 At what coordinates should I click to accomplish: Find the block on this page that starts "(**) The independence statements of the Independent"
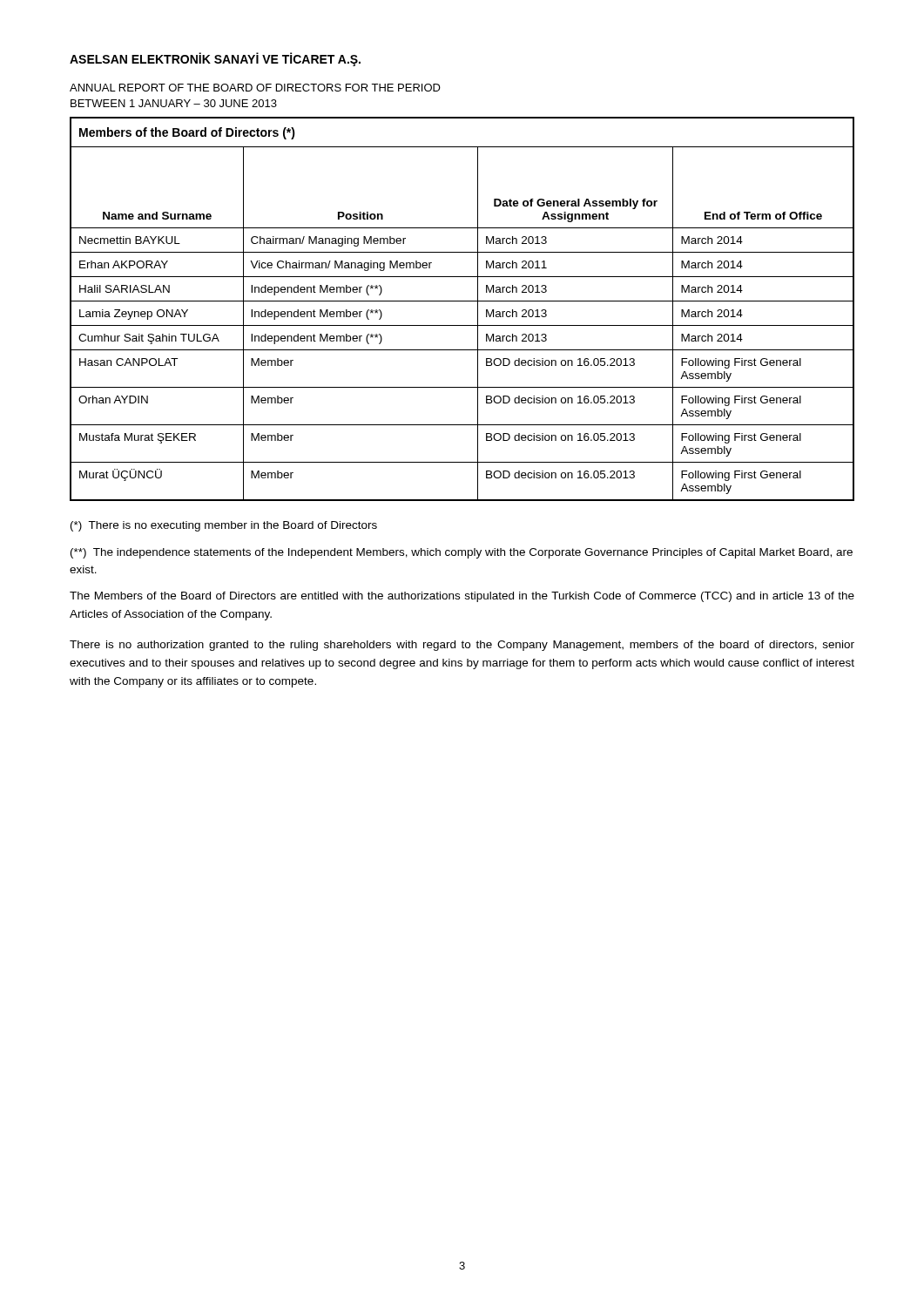[x=461, y=561]
